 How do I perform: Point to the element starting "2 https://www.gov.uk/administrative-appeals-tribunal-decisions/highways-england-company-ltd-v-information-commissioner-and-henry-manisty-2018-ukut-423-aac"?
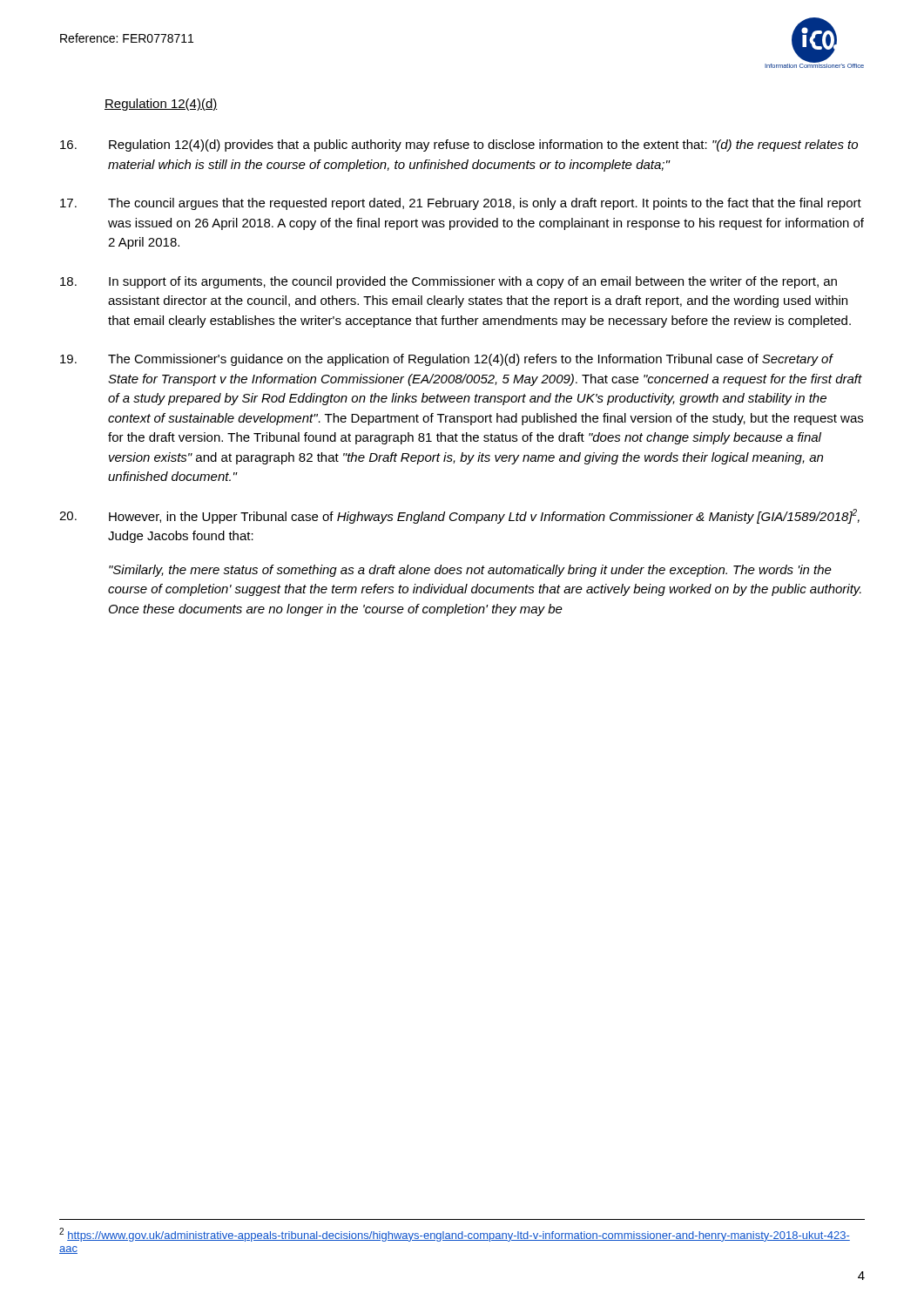455,1241
